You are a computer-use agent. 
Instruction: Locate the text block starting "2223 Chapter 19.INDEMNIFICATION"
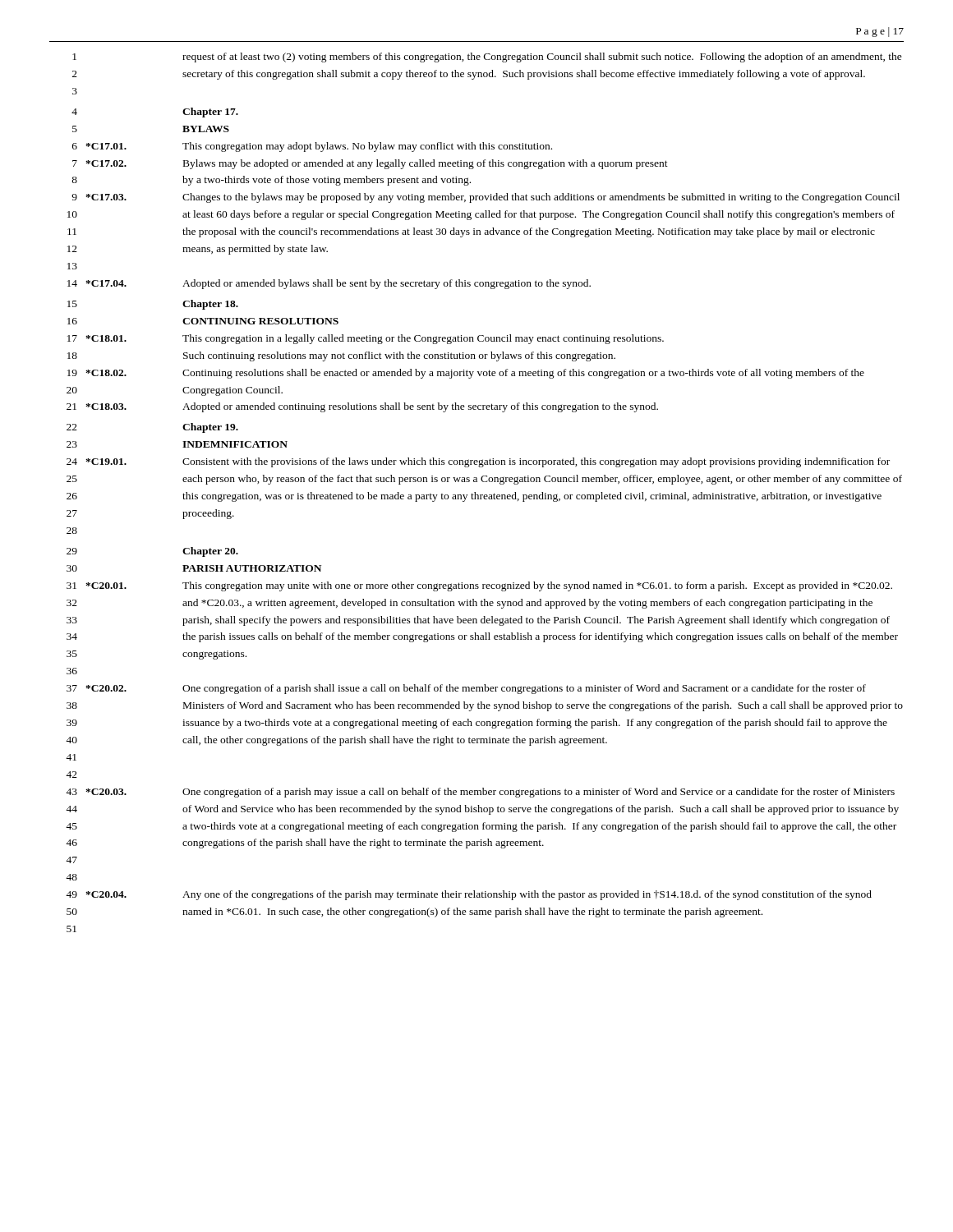69,428
